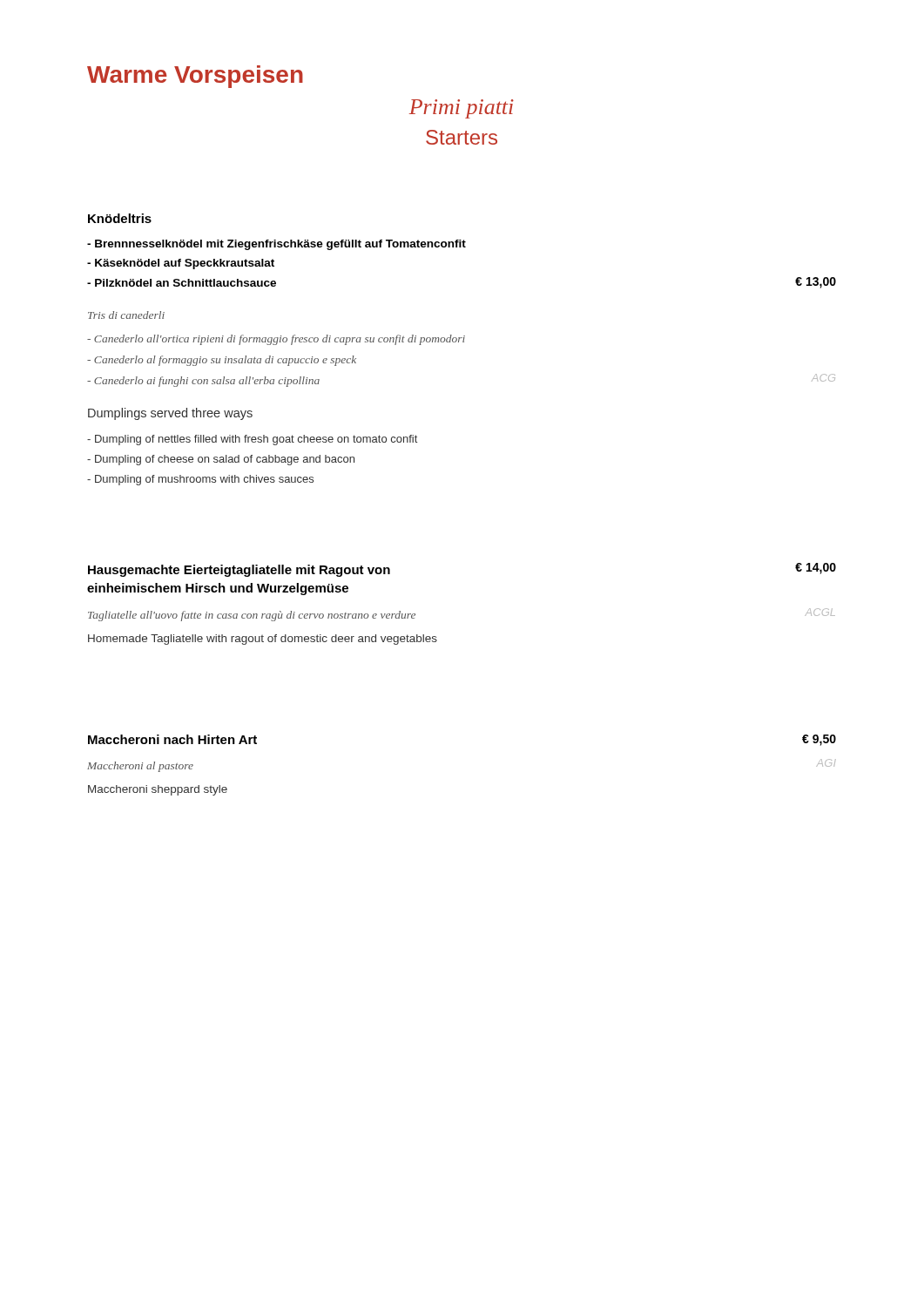Locate the text "Maccheroni al pastore"
This screenshot has height=1307, width=924.
click(x=140, y=765)
